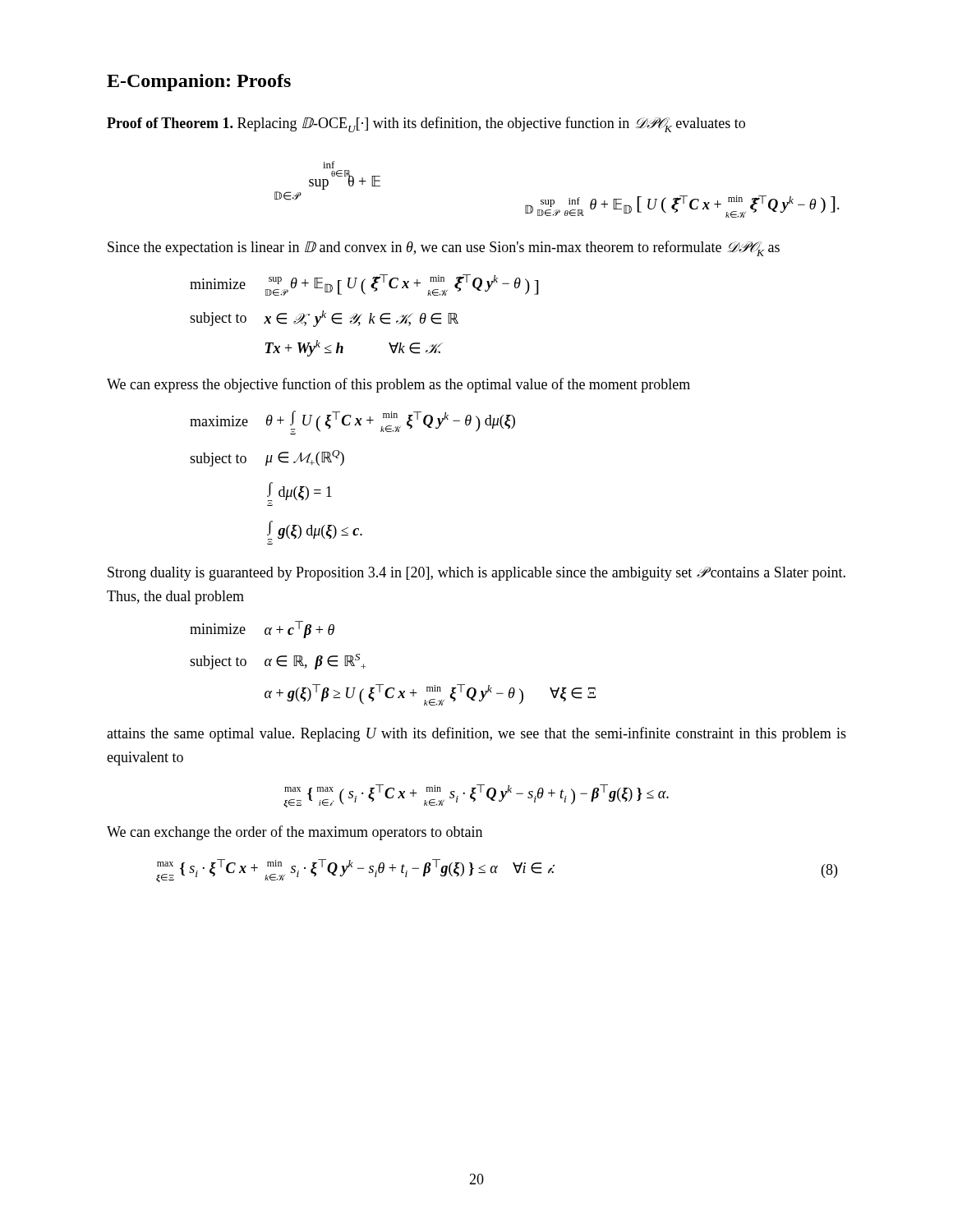Find the block on this page that starts "attains the same optimal"
Image resolution: width=953 pixels, height=1232 pixels.
click(x=476, y=745)
